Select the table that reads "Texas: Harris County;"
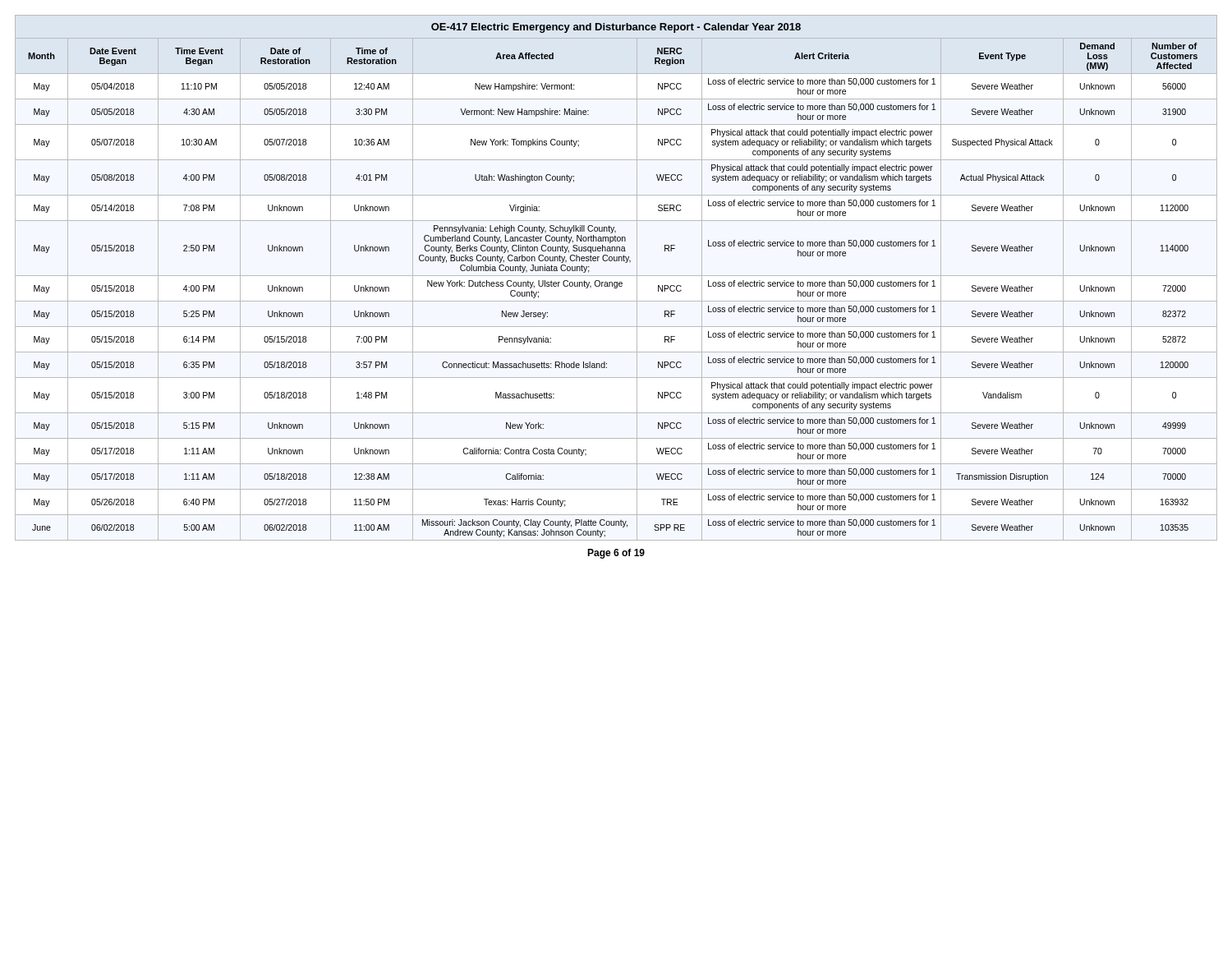Screen dimensions: 953x1232 [616, 278]
